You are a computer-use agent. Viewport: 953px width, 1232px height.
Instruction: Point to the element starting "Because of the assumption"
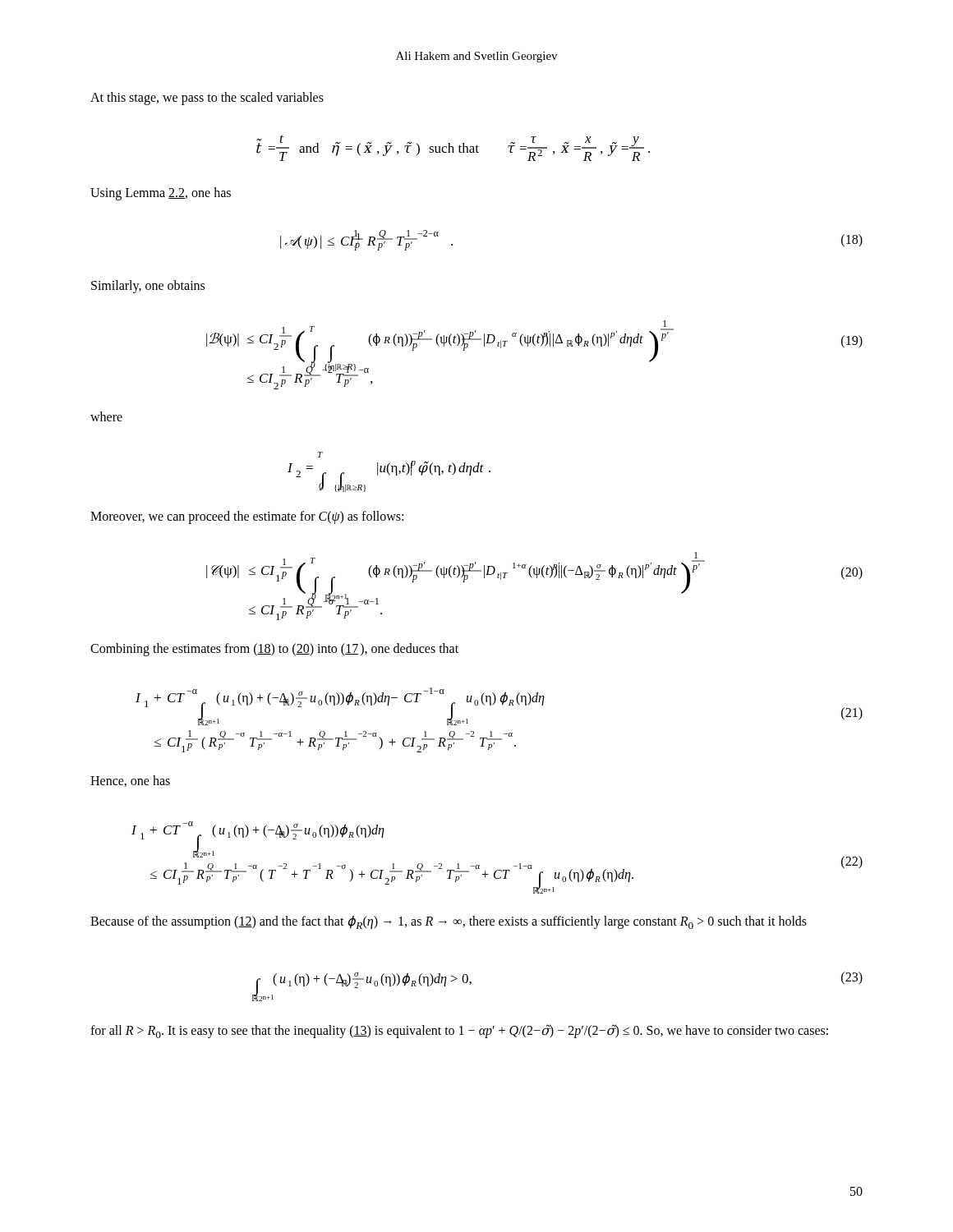pyautogui.click(x=449, y=922)
